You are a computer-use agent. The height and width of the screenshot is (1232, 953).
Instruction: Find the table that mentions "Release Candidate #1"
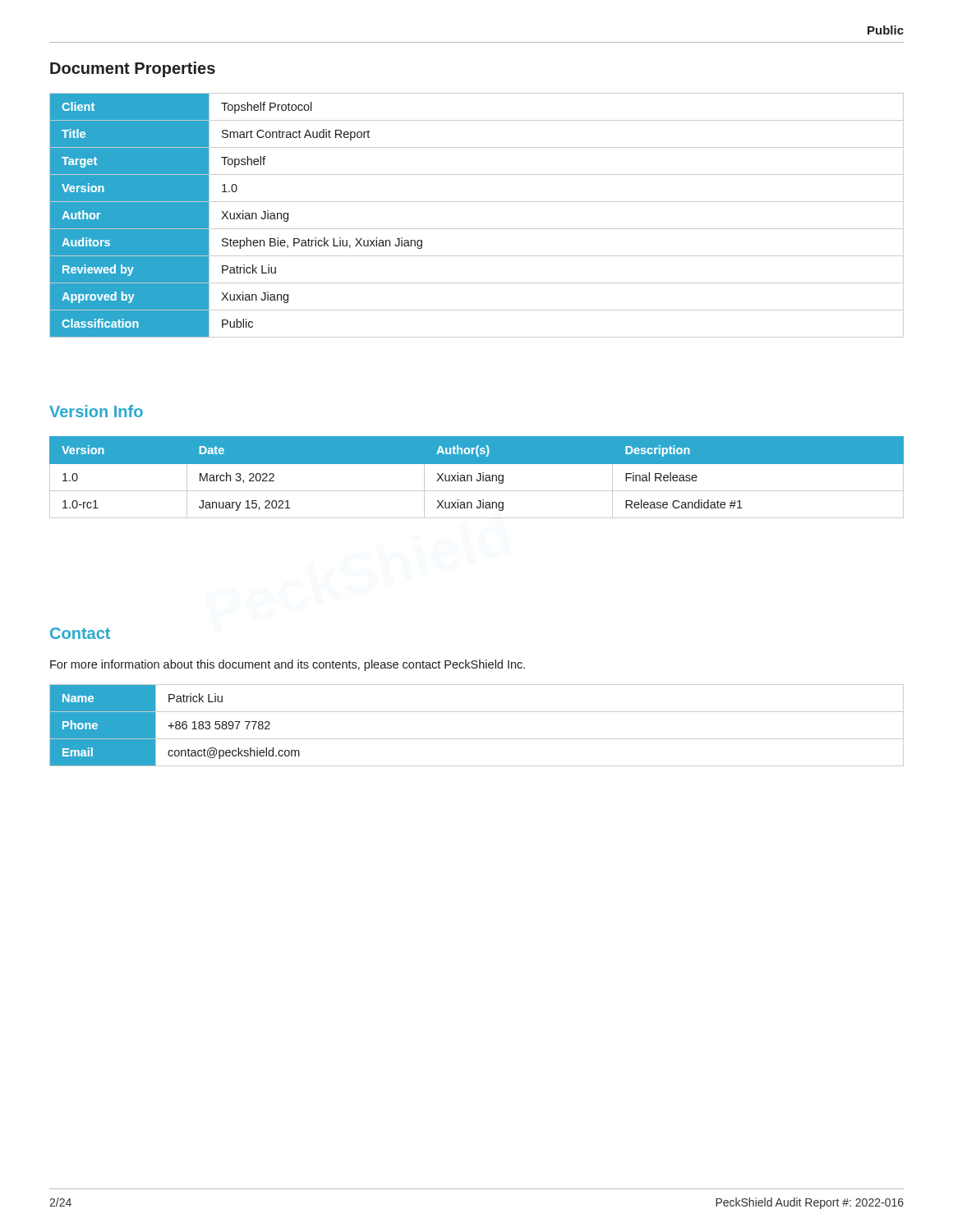pos(476,477)
